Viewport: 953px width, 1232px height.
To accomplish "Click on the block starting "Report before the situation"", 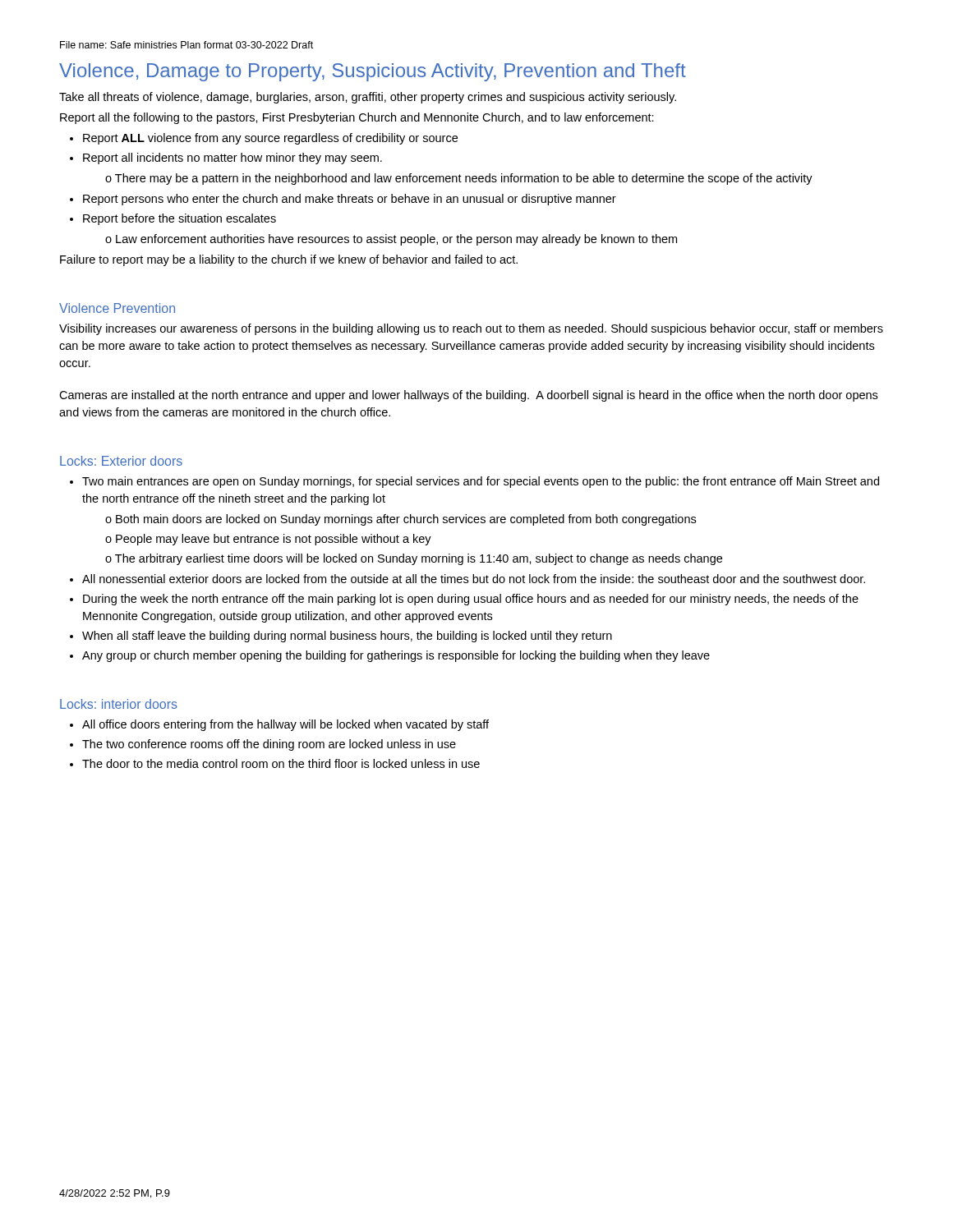I will pos(488,229).
